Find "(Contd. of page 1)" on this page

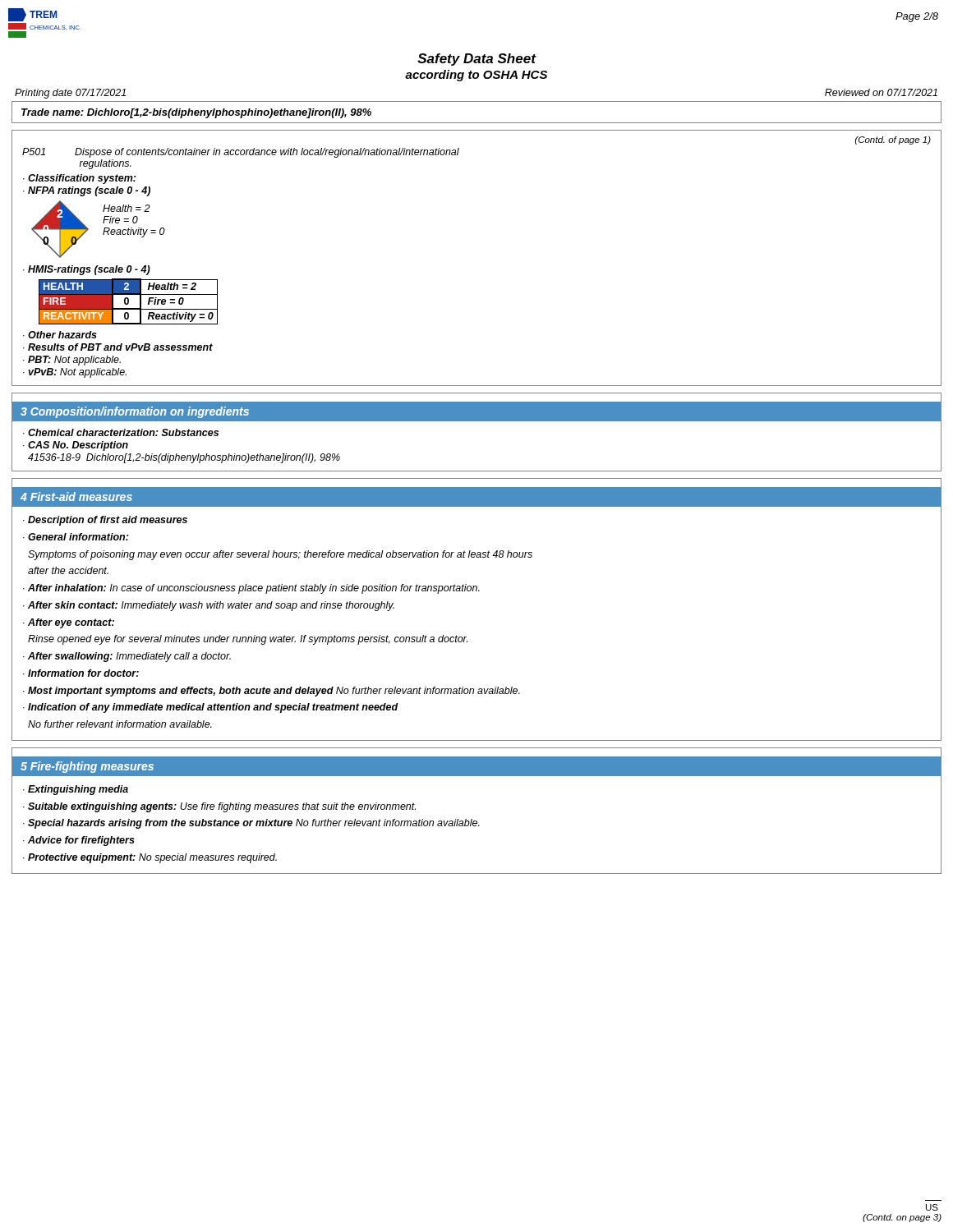tap(893, 140)
